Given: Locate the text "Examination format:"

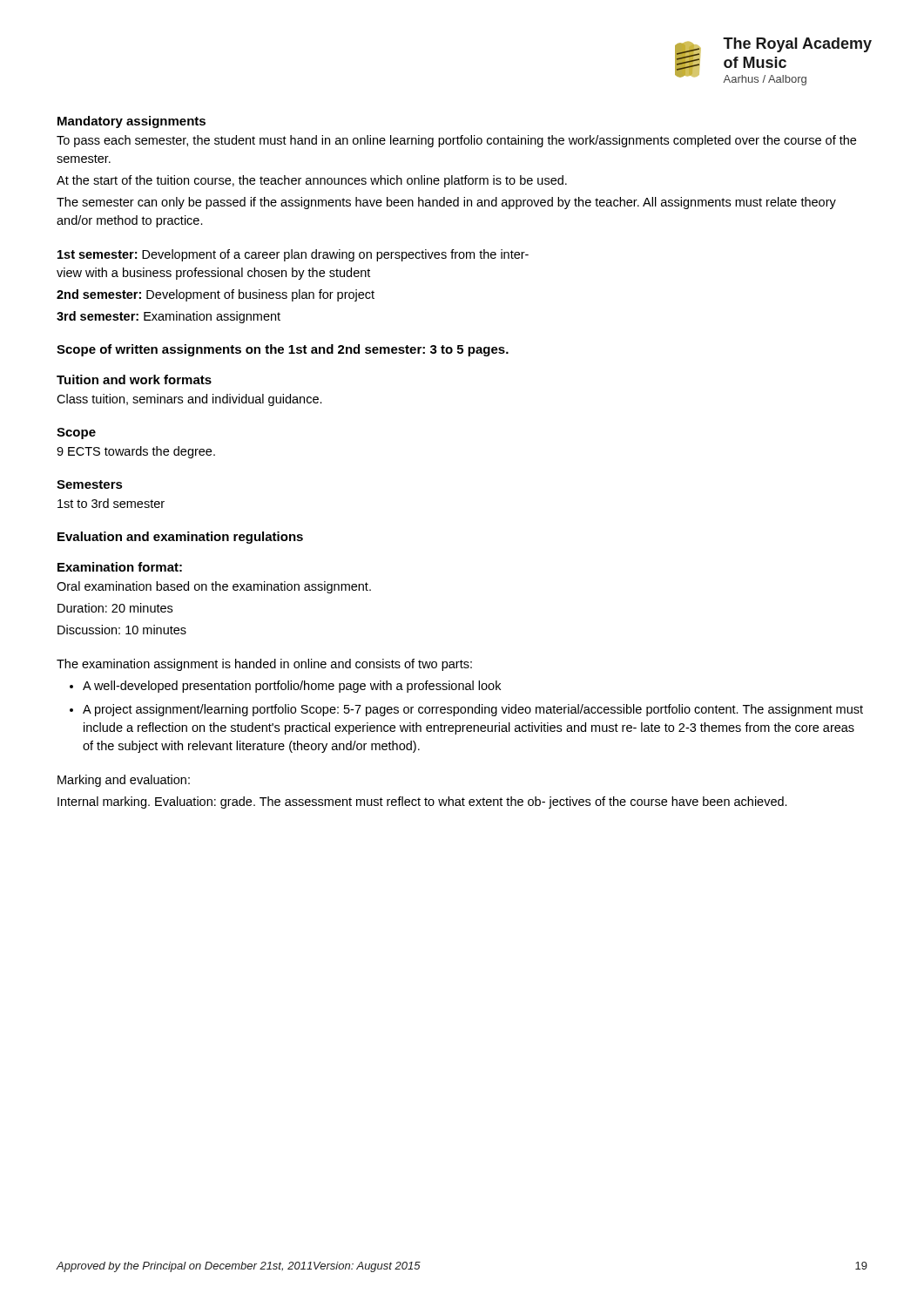Looking at the screenshot, I should coord(120,567).
